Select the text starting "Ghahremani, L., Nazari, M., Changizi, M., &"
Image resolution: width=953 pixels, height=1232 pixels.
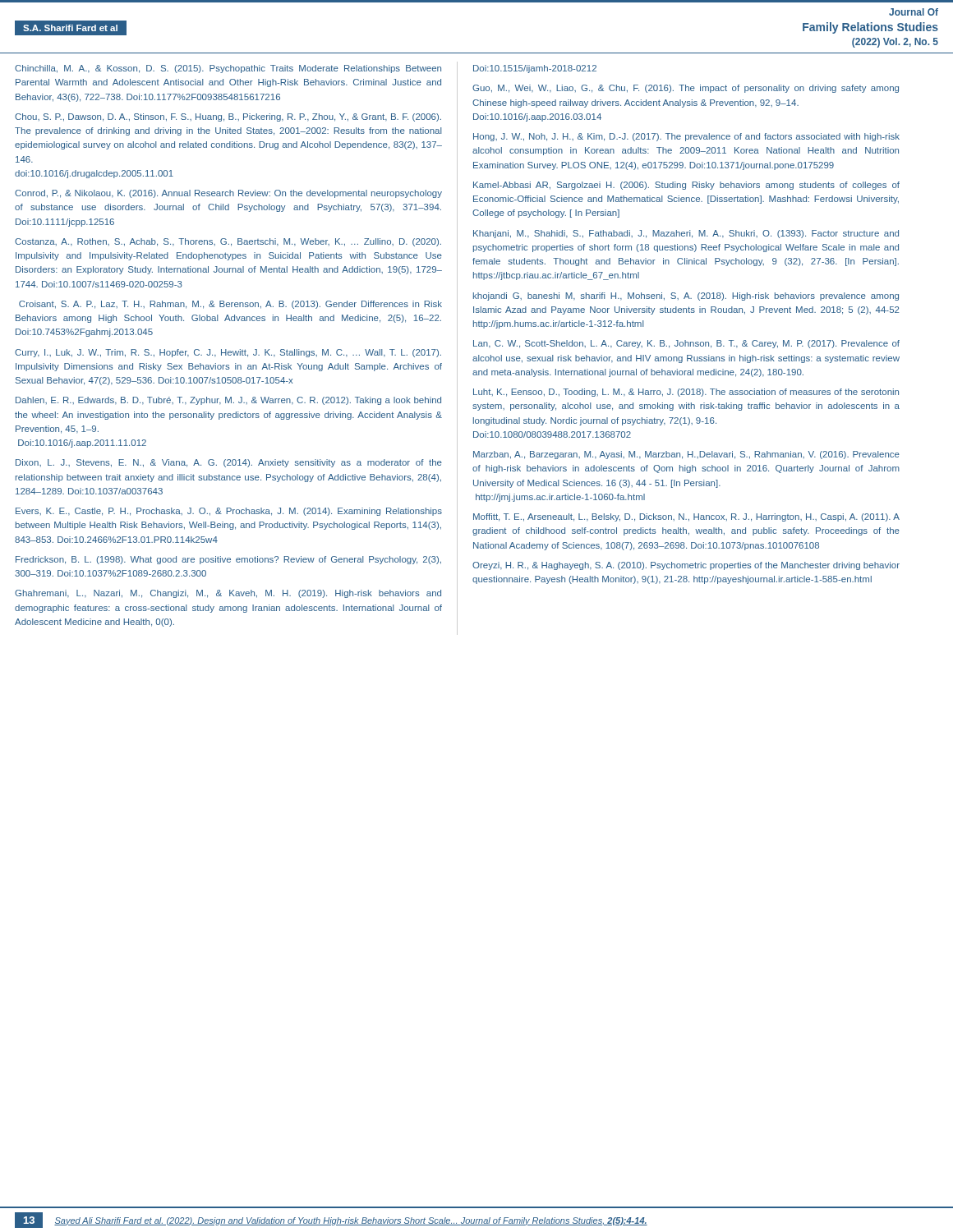tap(228, 607)
